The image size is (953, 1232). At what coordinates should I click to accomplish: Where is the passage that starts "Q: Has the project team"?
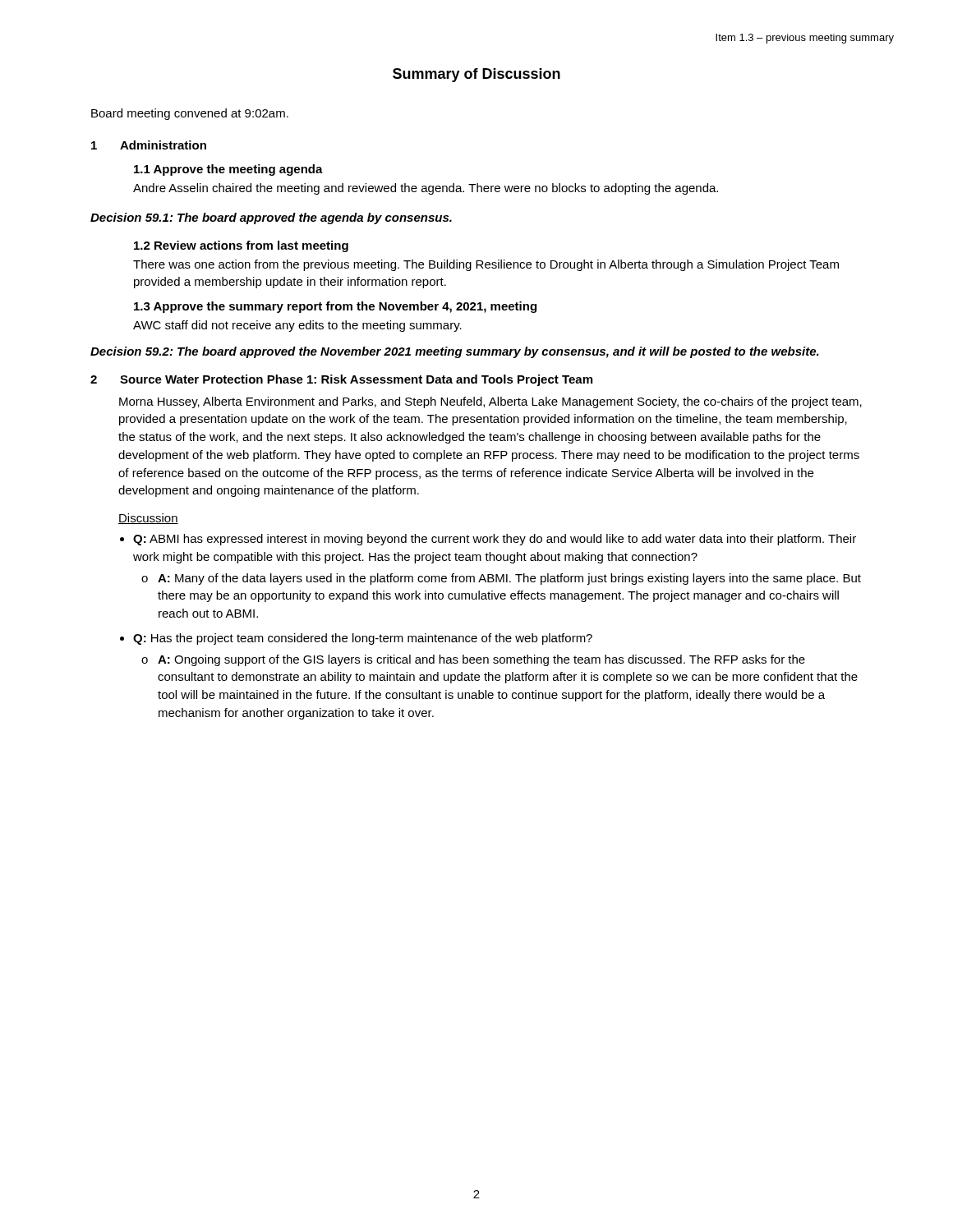click(498, 676)
